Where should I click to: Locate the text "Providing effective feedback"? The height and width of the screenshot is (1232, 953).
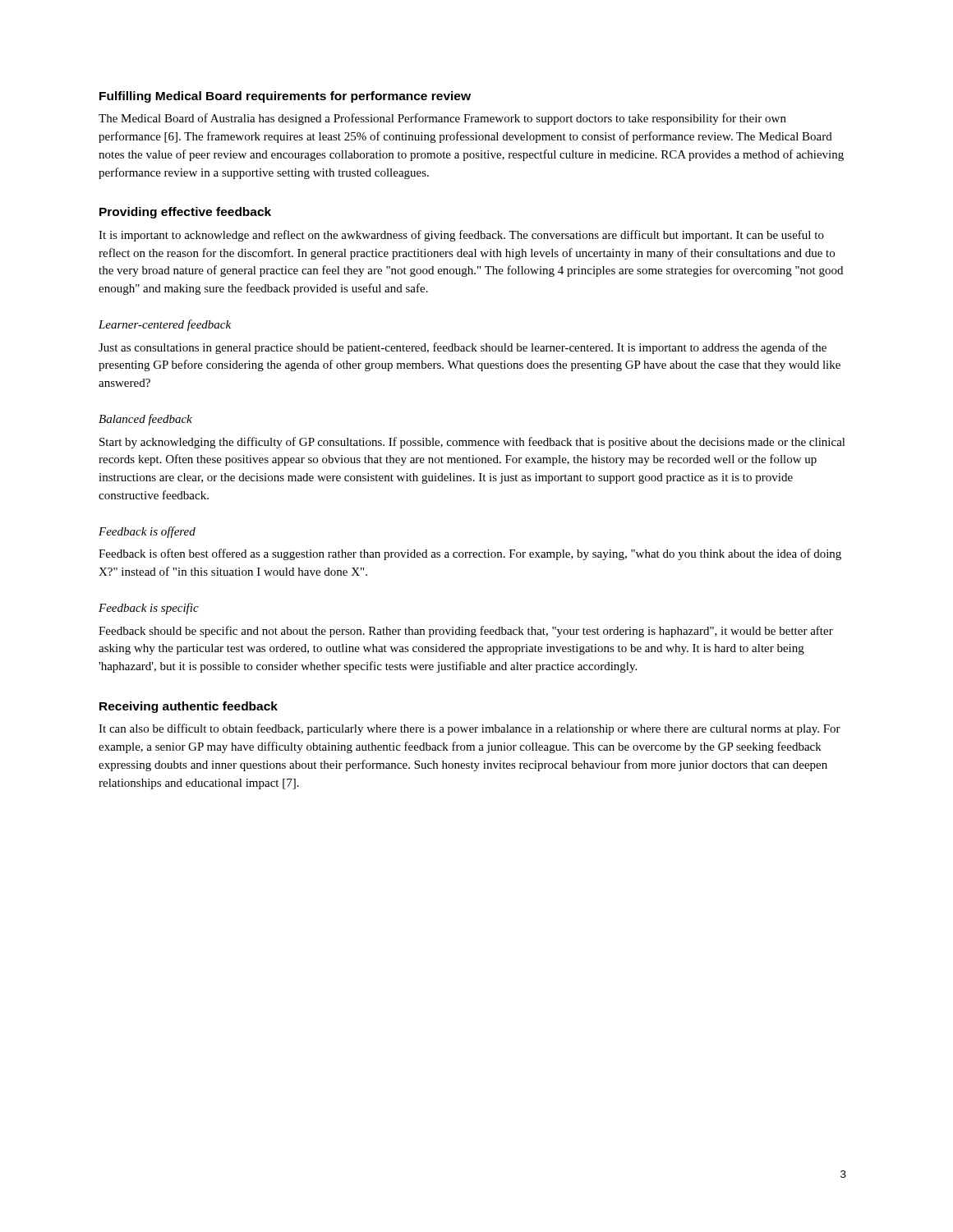click(185, 212)
